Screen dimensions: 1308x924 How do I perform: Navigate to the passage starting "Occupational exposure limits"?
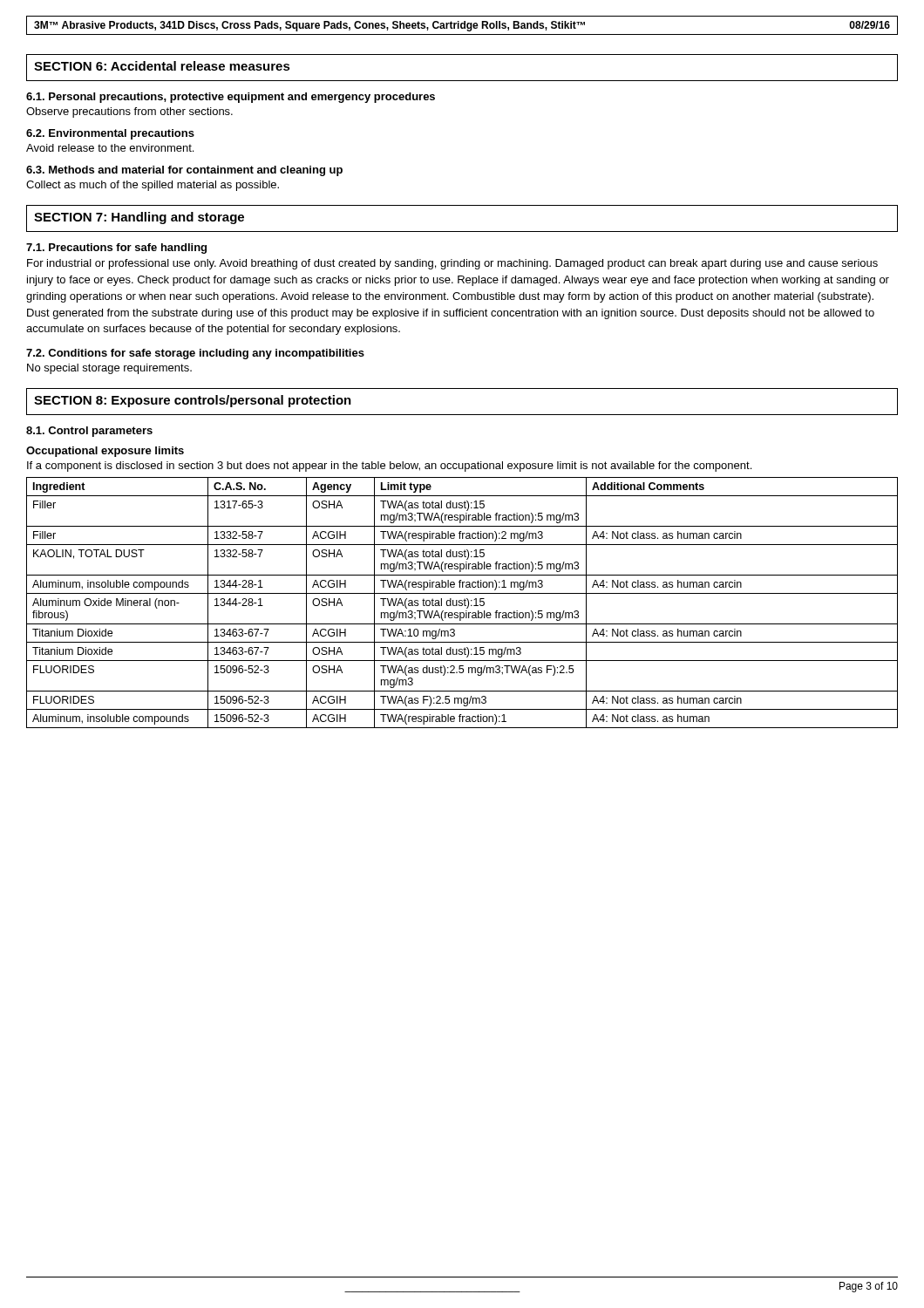click(x=105, y=451)
